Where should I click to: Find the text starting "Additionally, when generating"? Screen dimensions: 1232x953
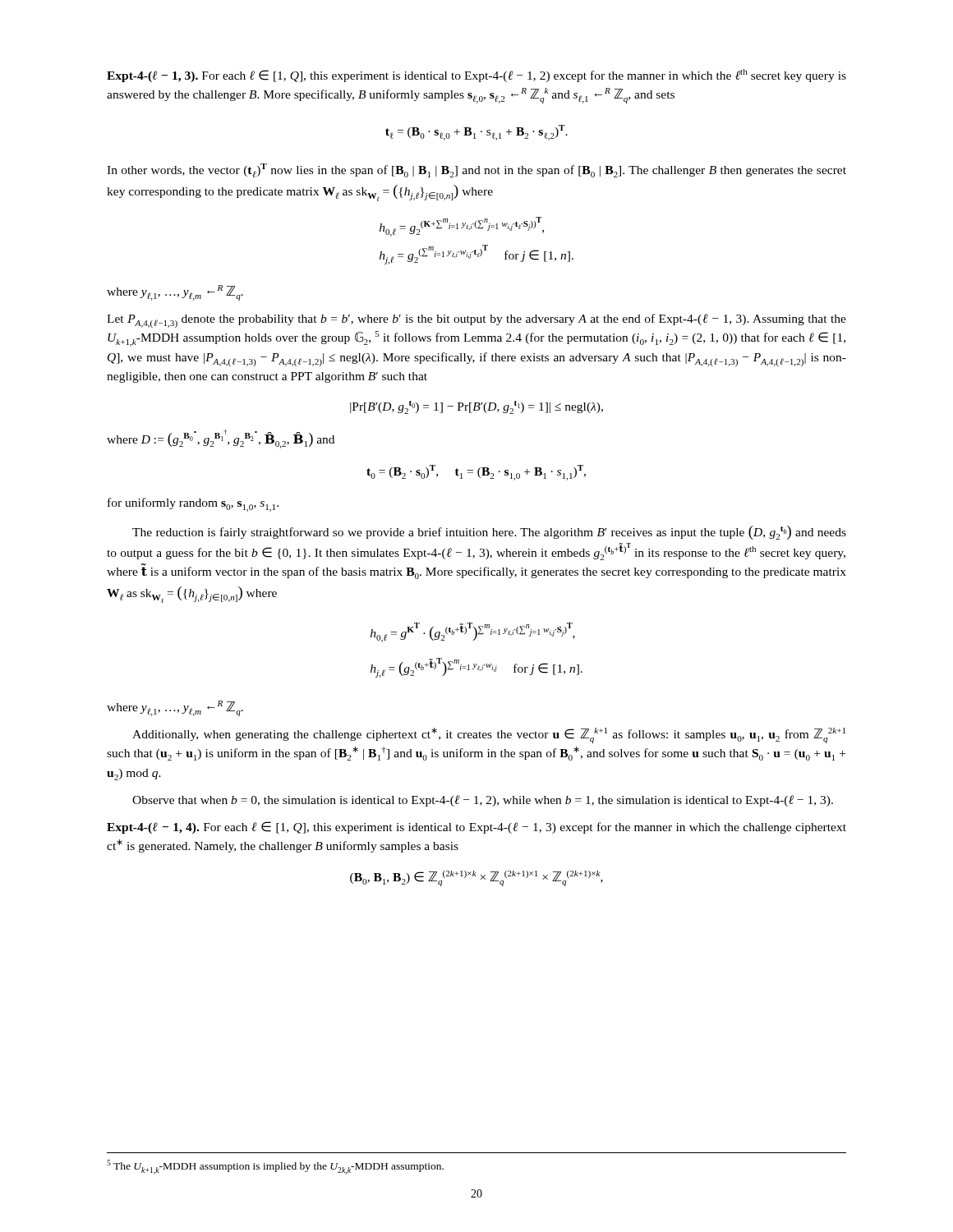pyautogui.click(x=476, y=753)
